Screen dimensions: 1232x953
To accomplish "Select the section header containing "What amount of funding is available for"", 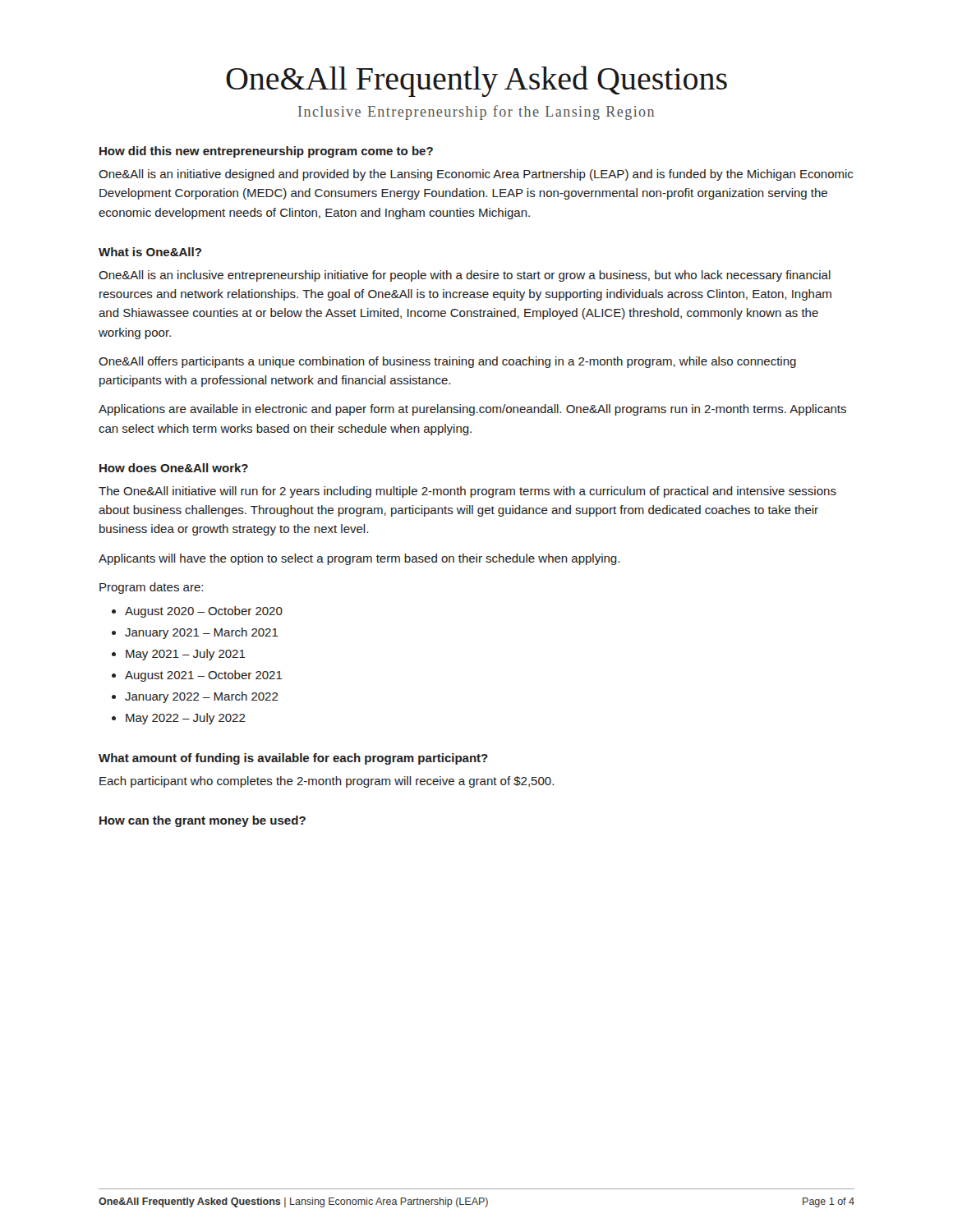I will (x=293, y=758).
